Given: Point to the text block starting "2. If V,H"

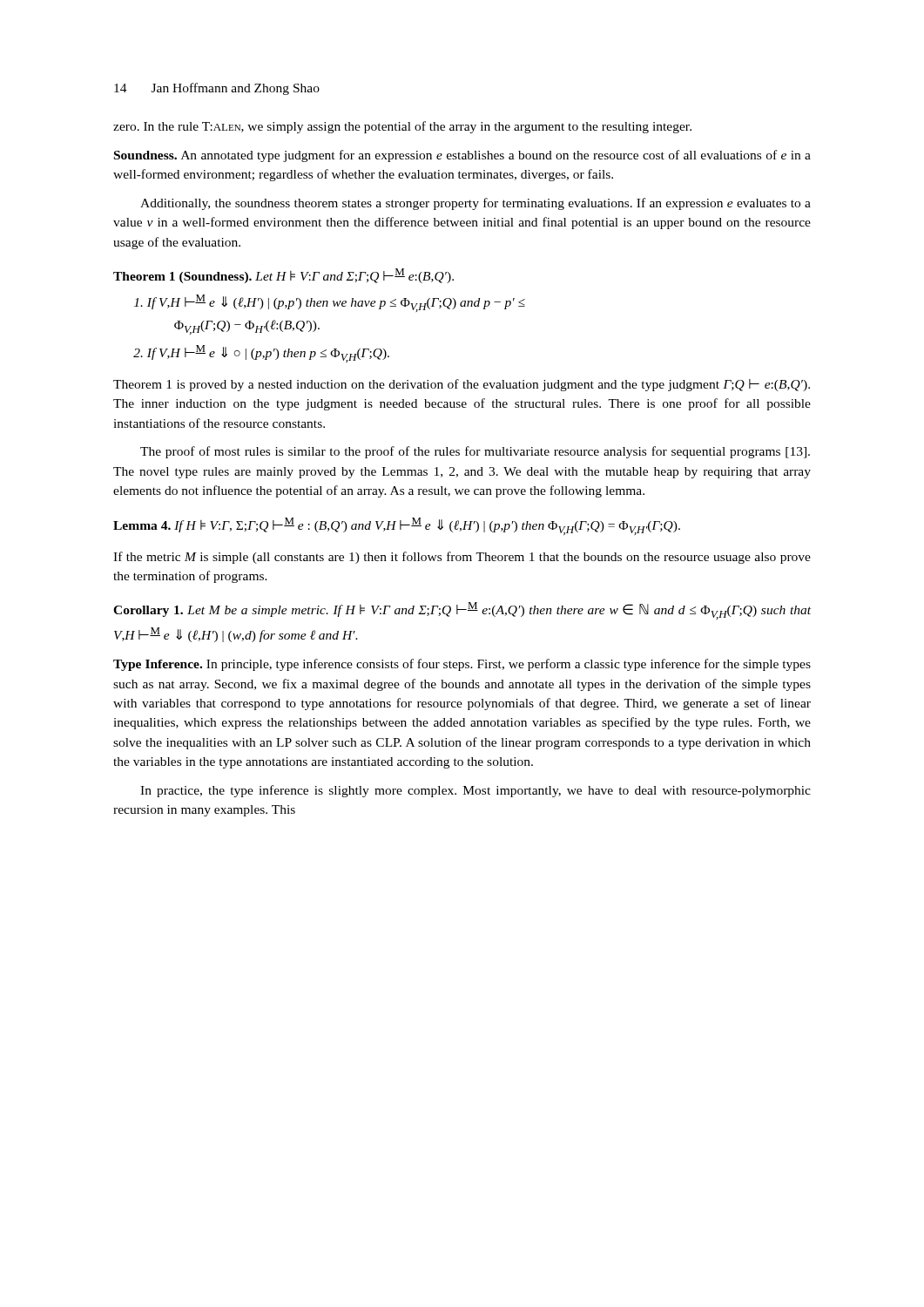Looking at the screenshot, I should click(261, 354).
